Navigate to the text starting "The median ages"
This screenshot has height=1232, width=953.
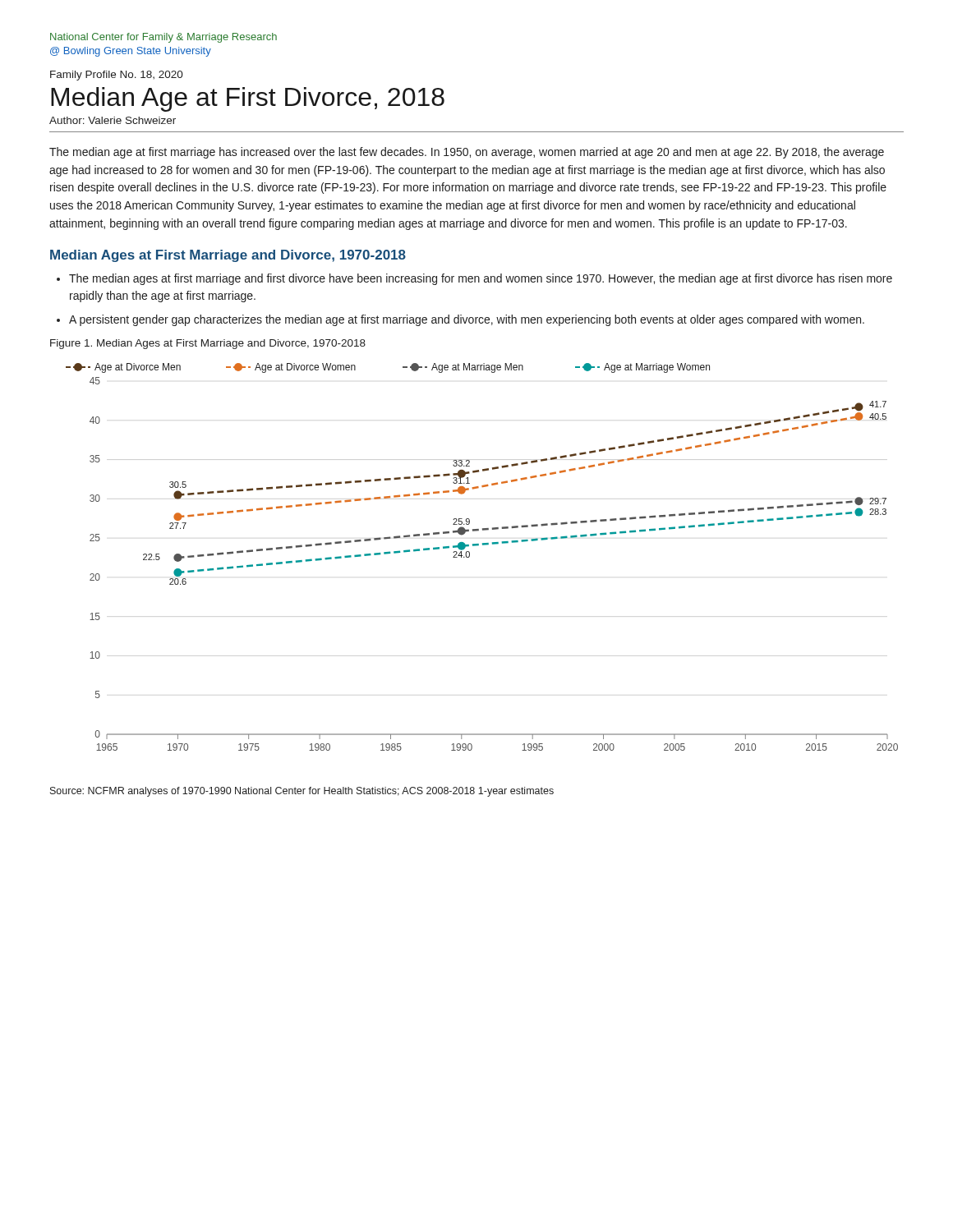pyautogui.click(x=481, y=287)
